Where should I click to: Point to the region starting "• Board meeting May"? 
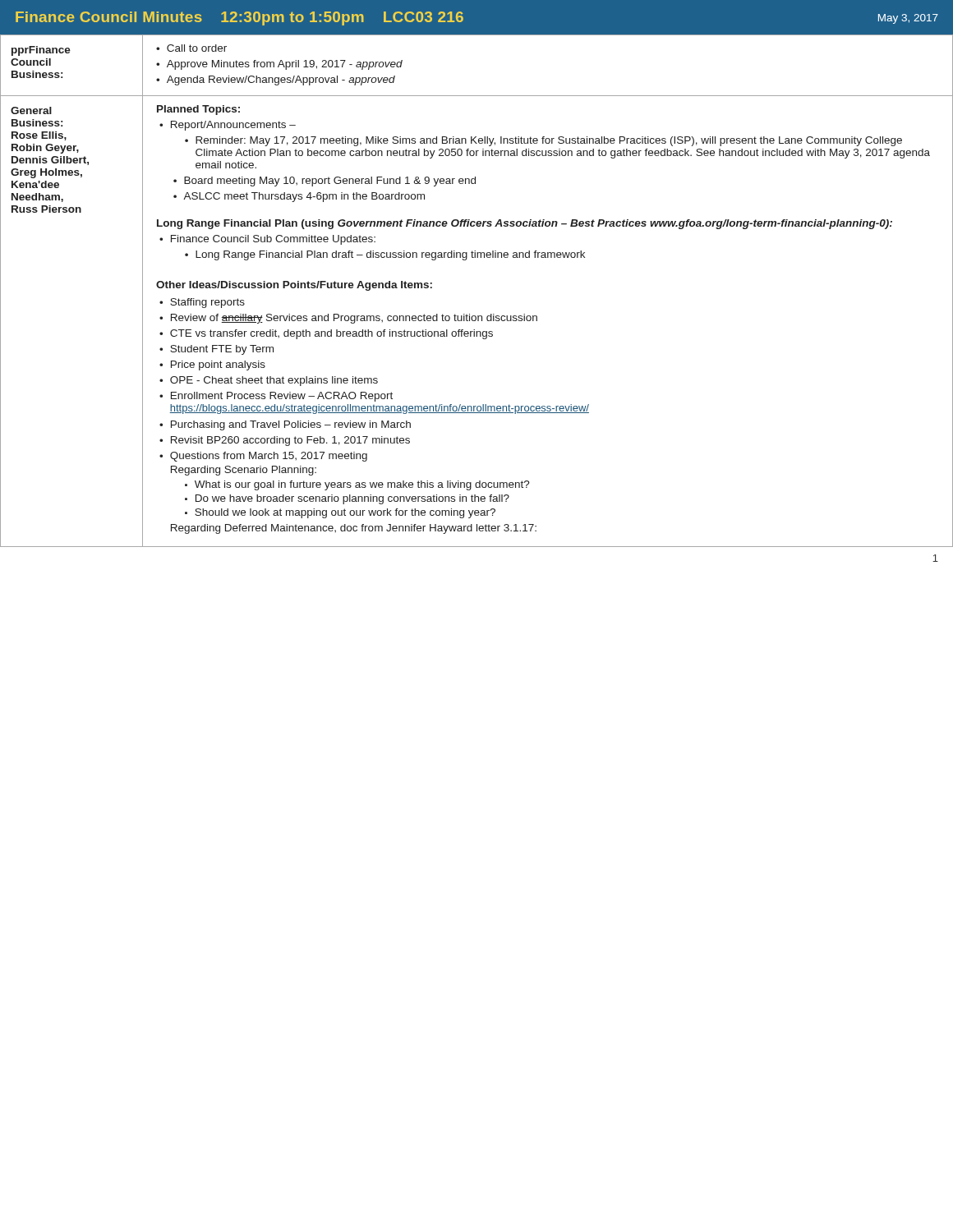(x=325, y=181)
